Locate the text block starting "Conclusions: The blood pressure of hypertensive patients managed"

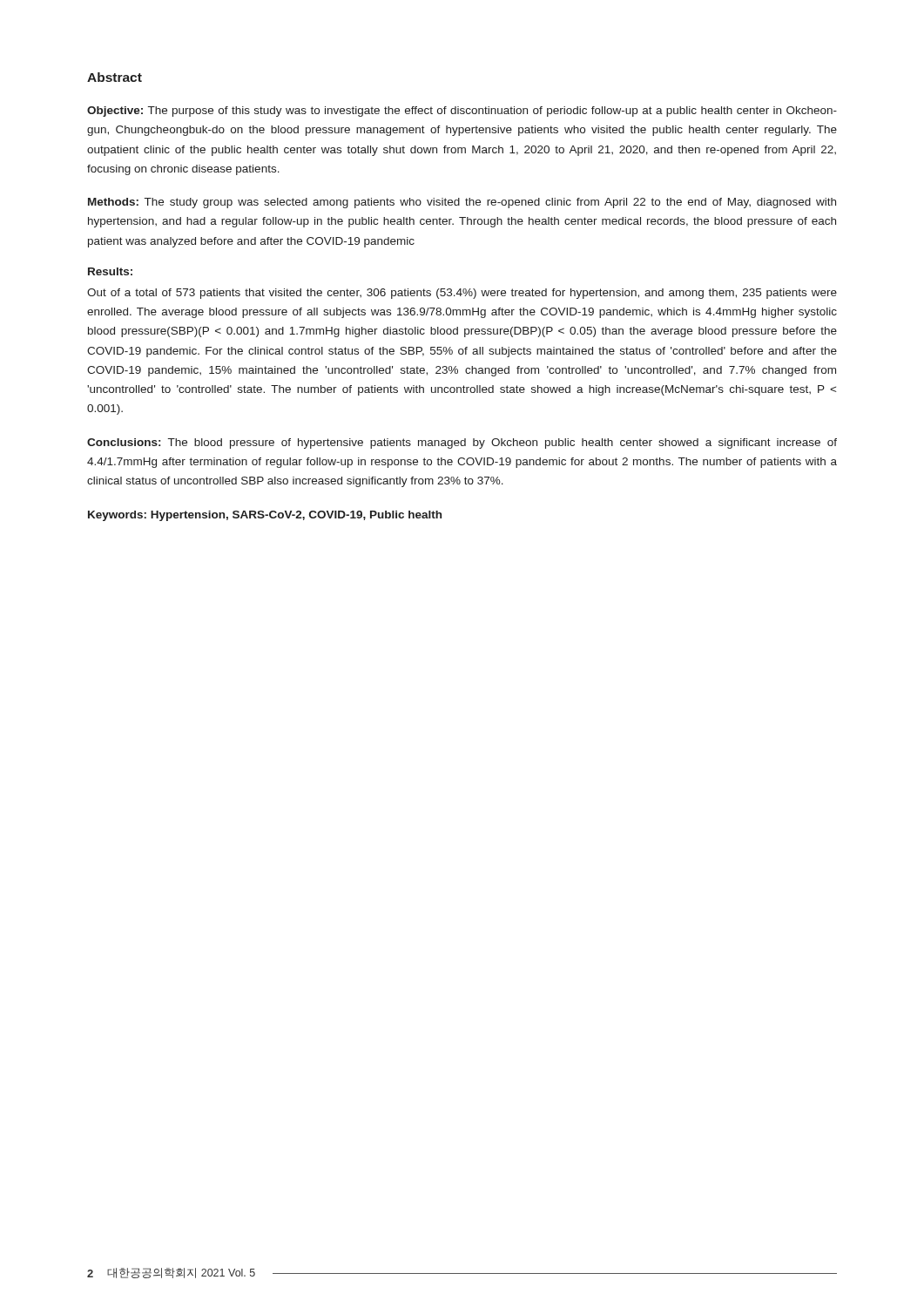462,461
